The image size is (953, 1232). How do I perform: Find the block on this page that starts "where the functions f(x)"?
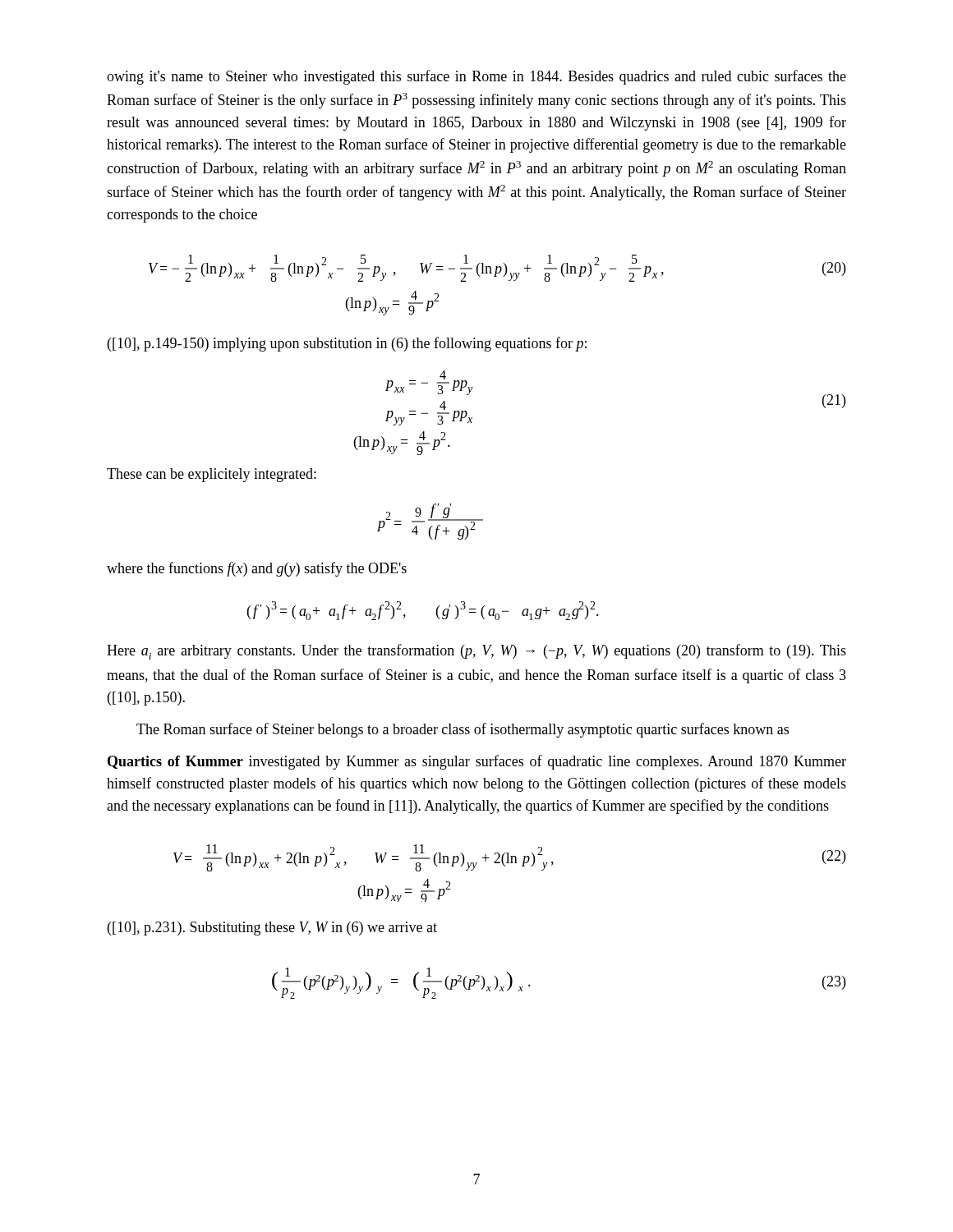(x=257, y=568)
